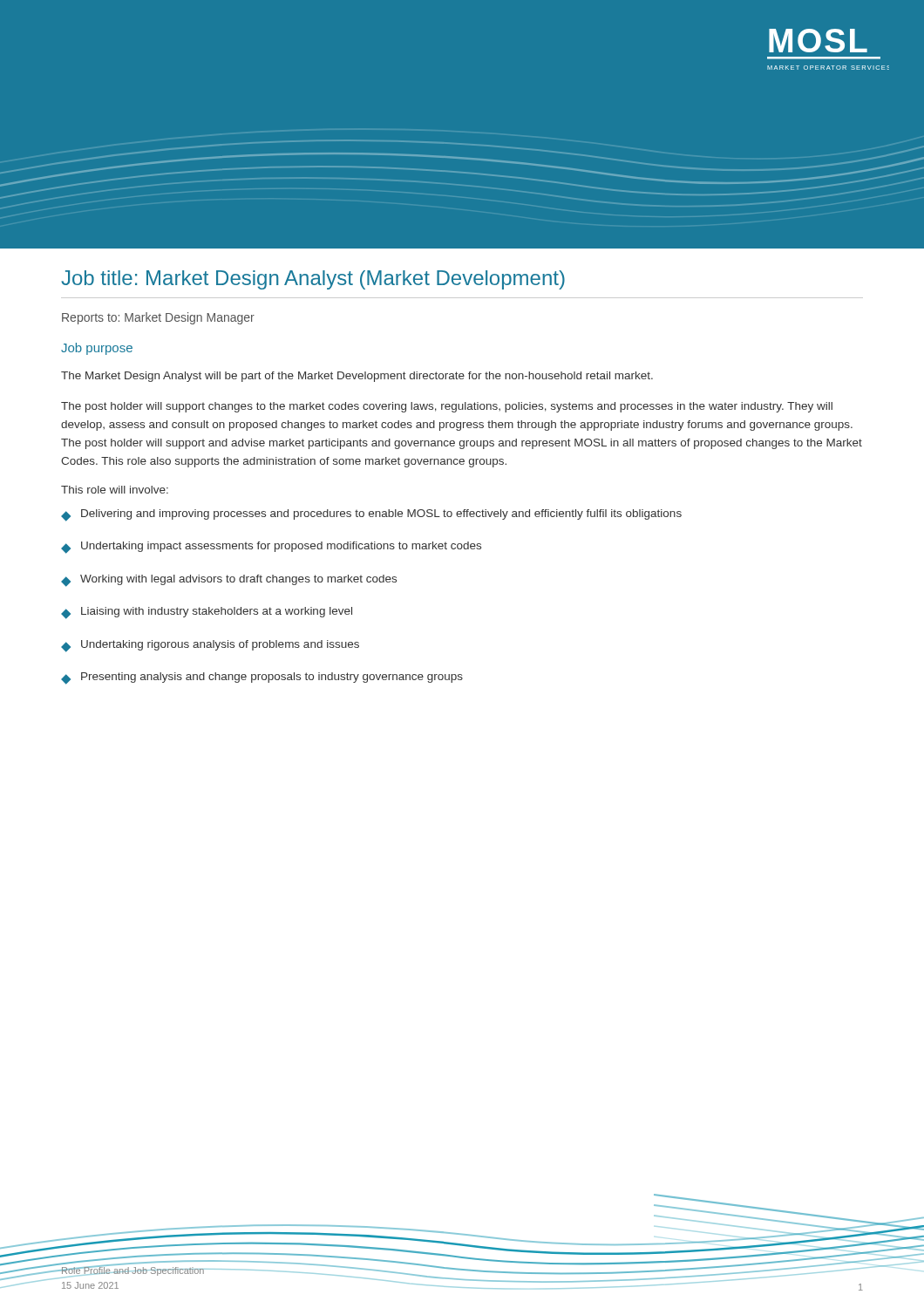The image size is (924, 1308).
Task: Select the illustration
Action: click(462, 1247)
